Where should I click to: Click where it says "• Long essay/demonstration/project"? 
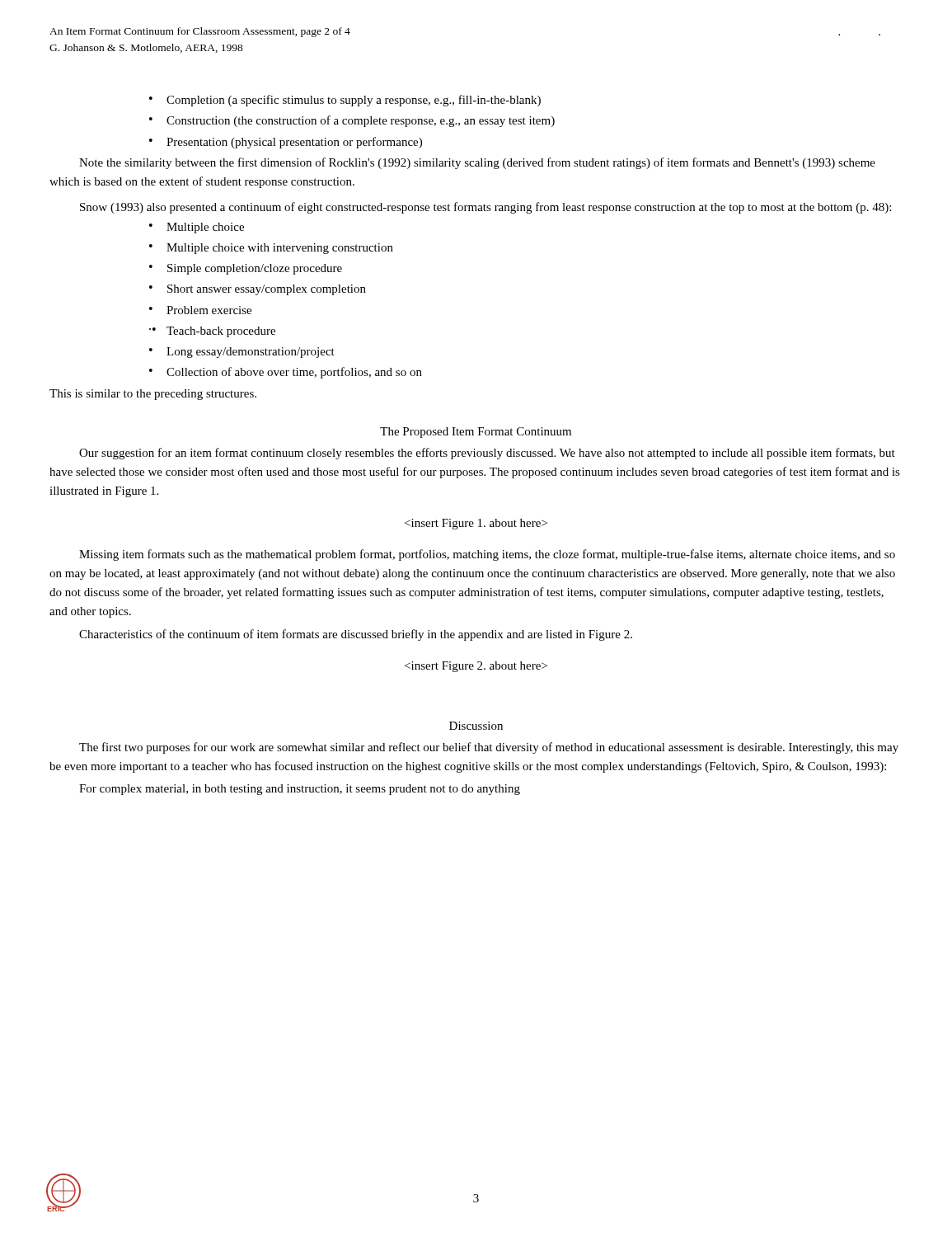click(x=242, y=353)
